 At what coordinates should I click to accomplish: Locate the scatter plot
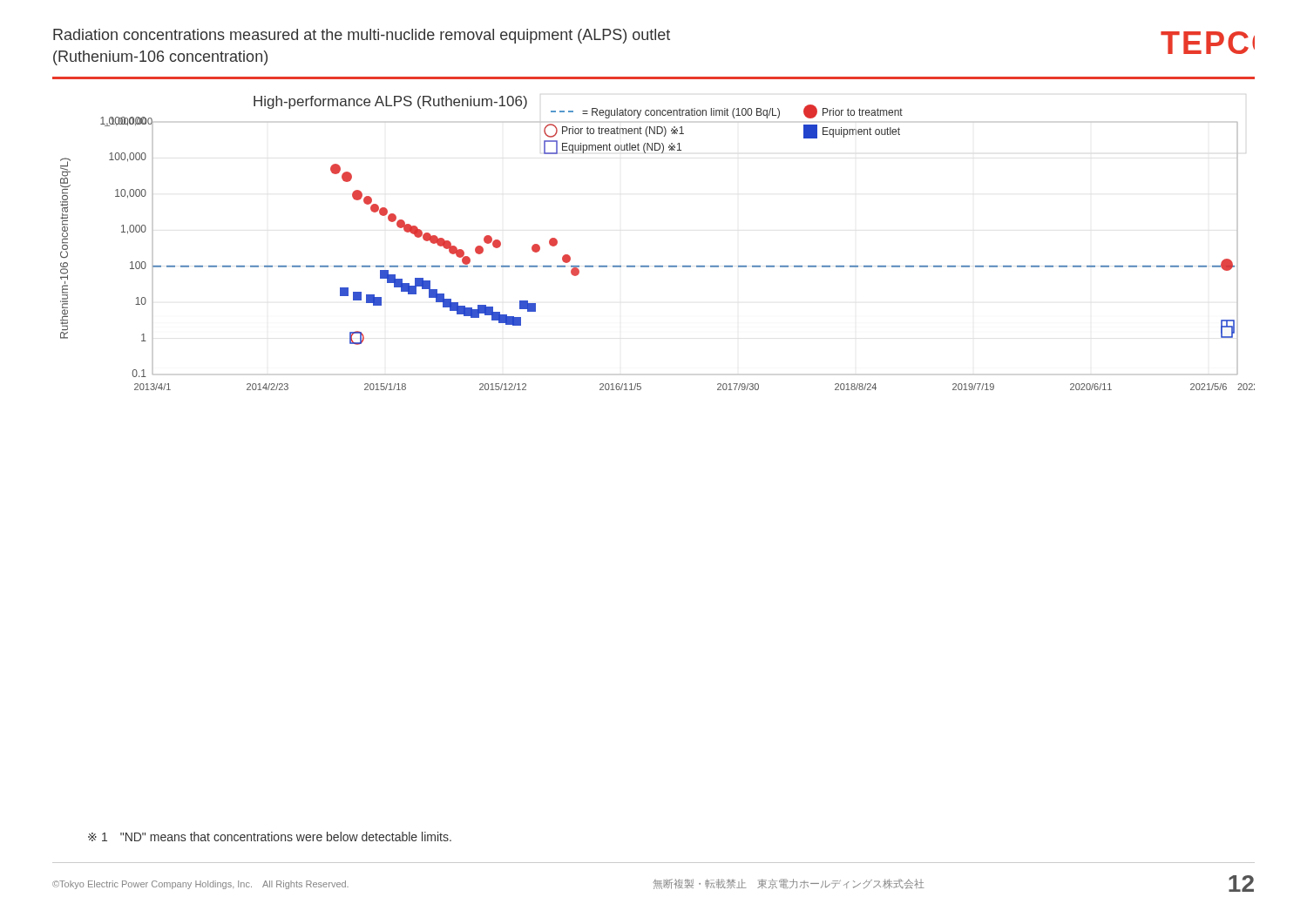pyautogui.click(x=654, y=248)
